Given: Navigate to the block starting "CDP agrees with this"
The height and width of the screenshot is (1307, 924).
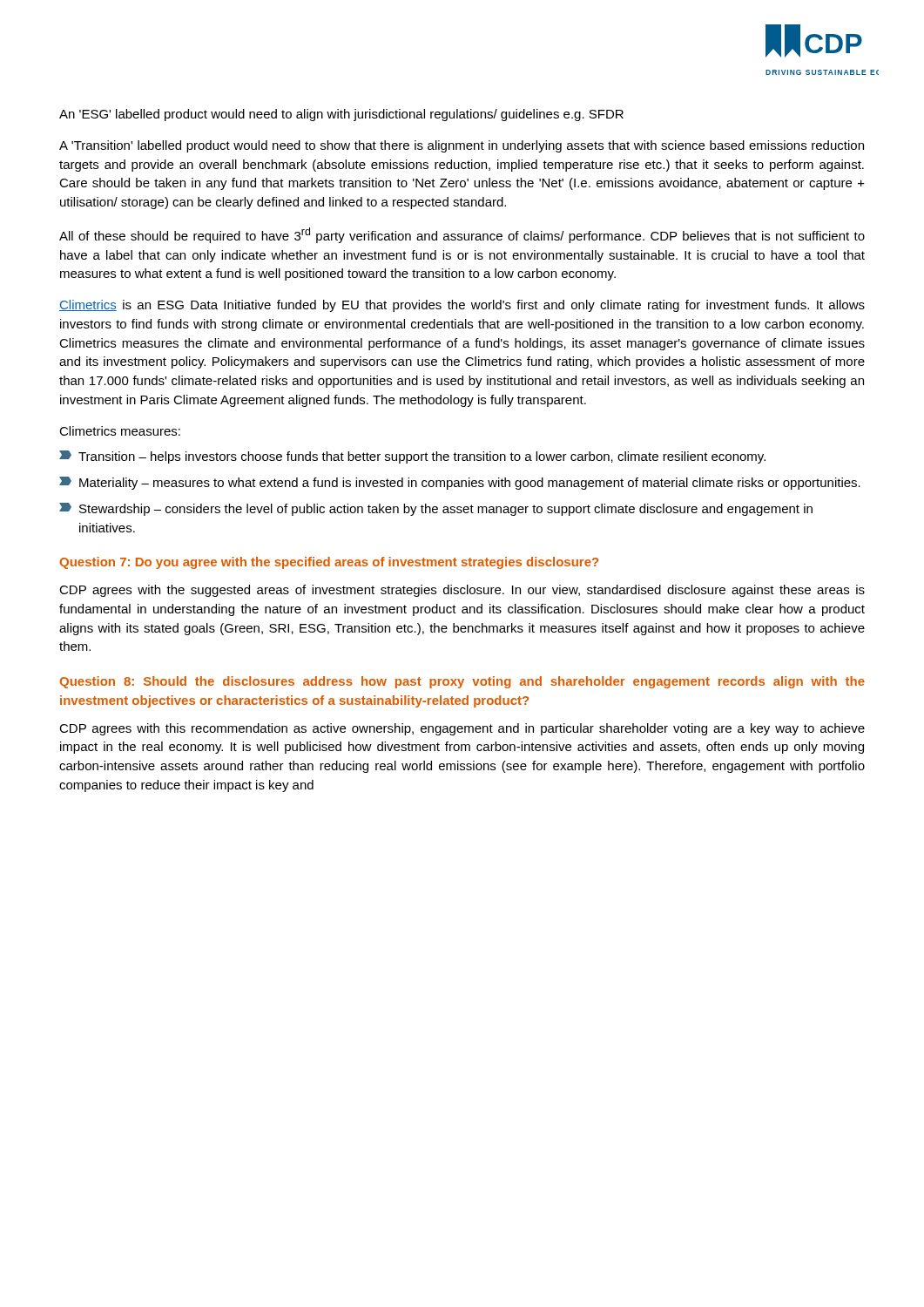Looking at the screenshot, I should [462, 756].
